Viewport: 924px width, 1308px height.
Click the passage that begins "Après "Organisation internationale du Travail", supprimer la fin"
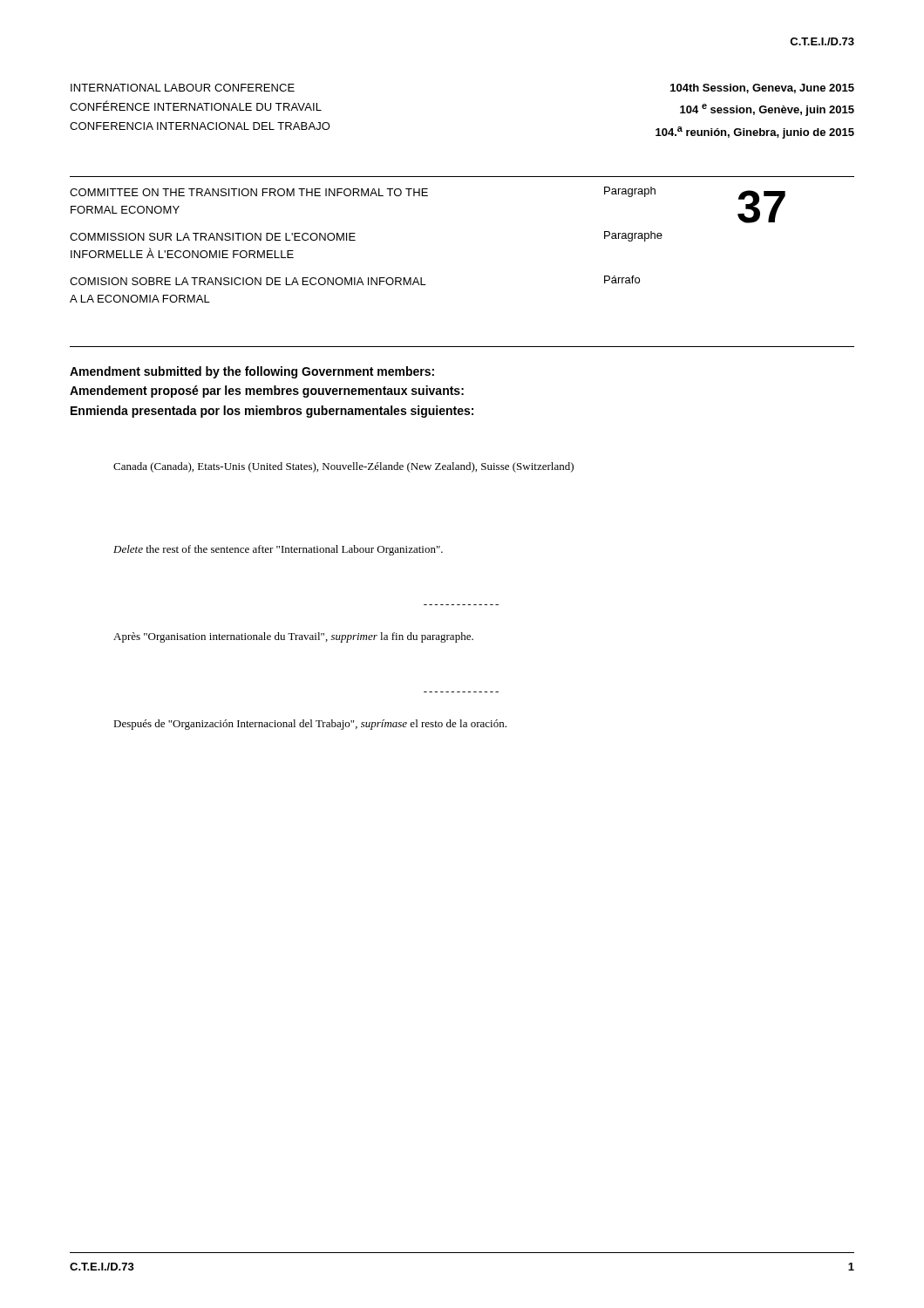coord(294,636)
